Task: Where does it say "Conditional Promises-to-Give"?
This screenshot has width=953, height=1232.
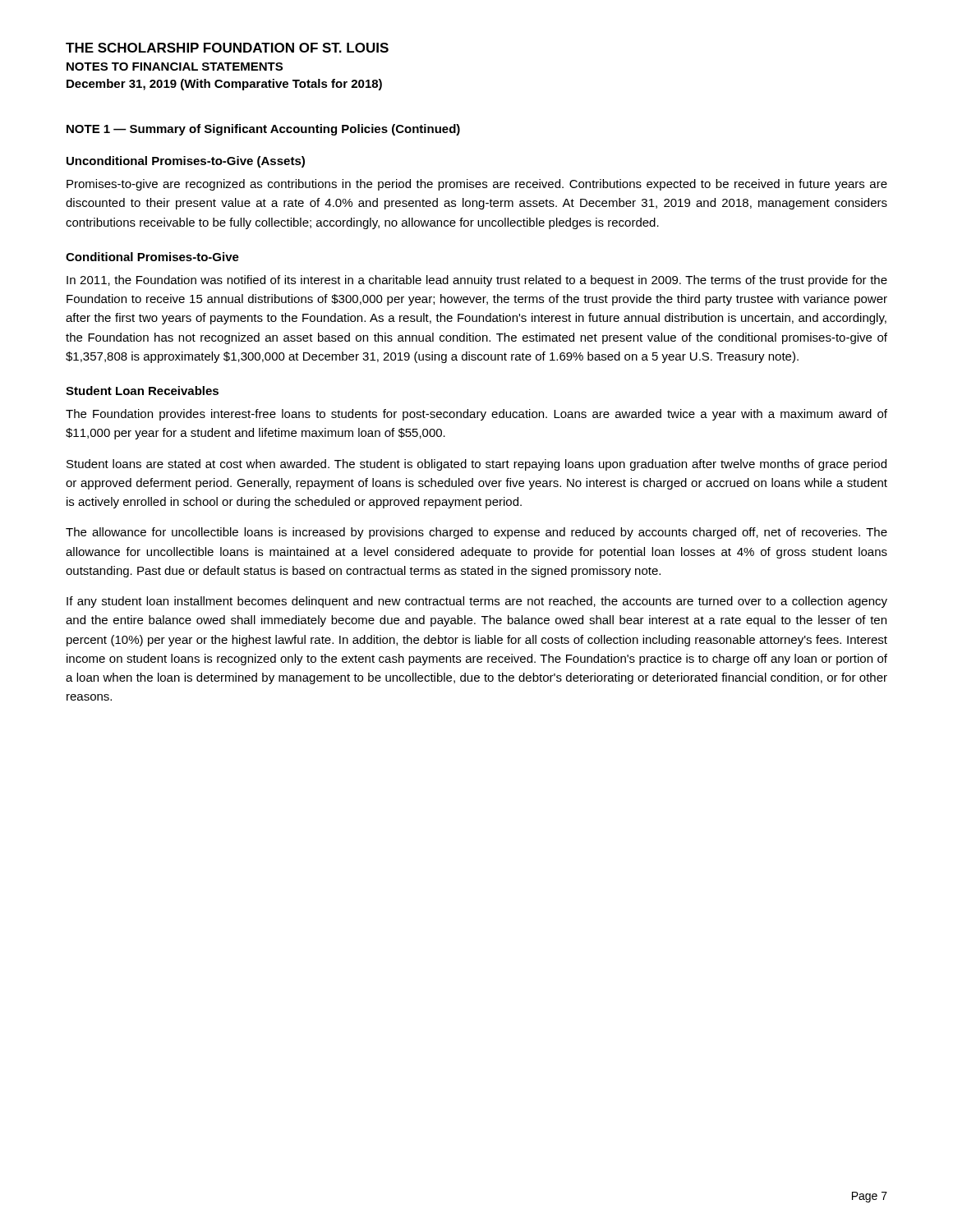Action: [x=152, y=257]
